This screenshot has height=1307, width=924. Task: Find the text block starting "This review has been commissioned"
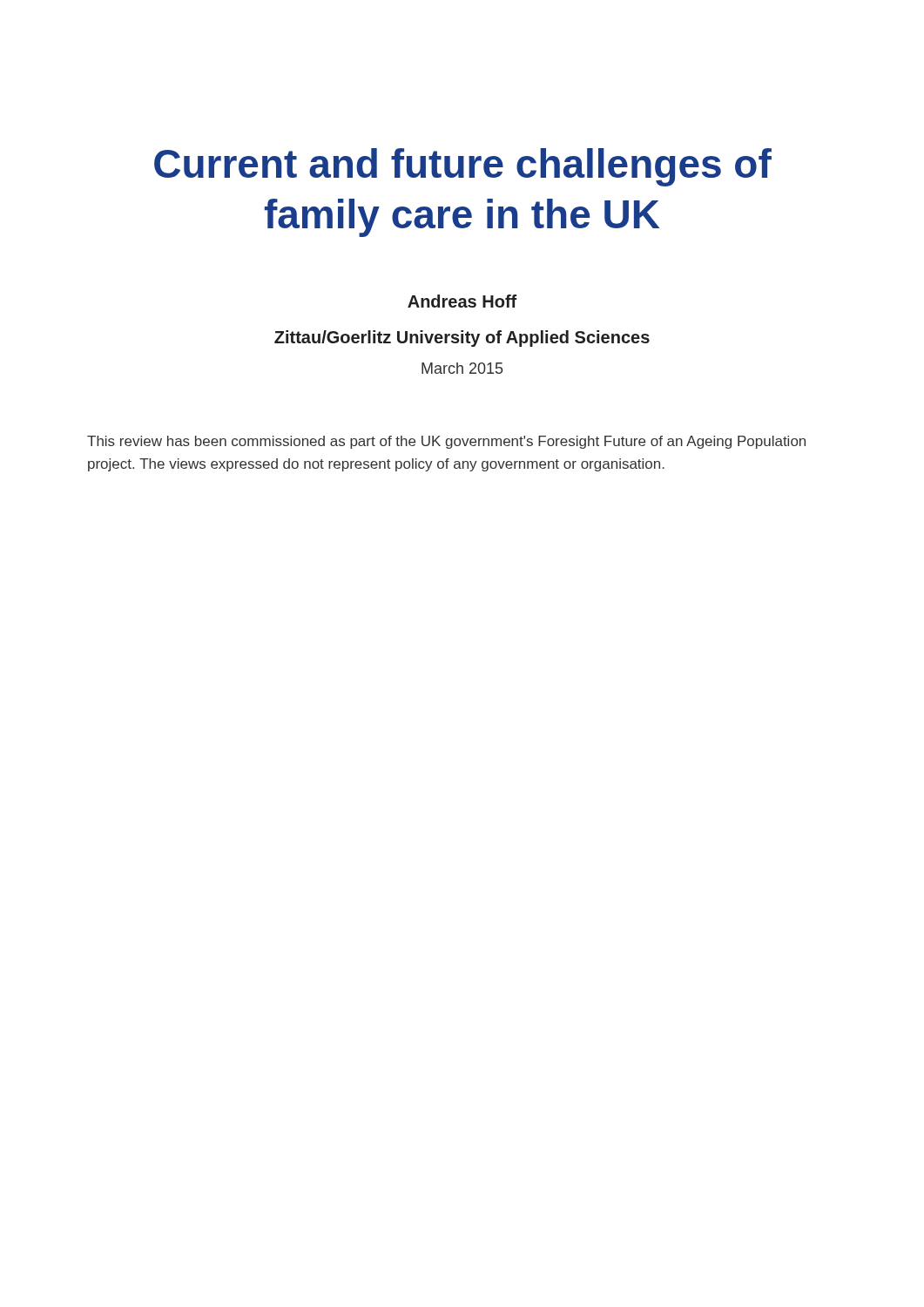tap(447, 453)
